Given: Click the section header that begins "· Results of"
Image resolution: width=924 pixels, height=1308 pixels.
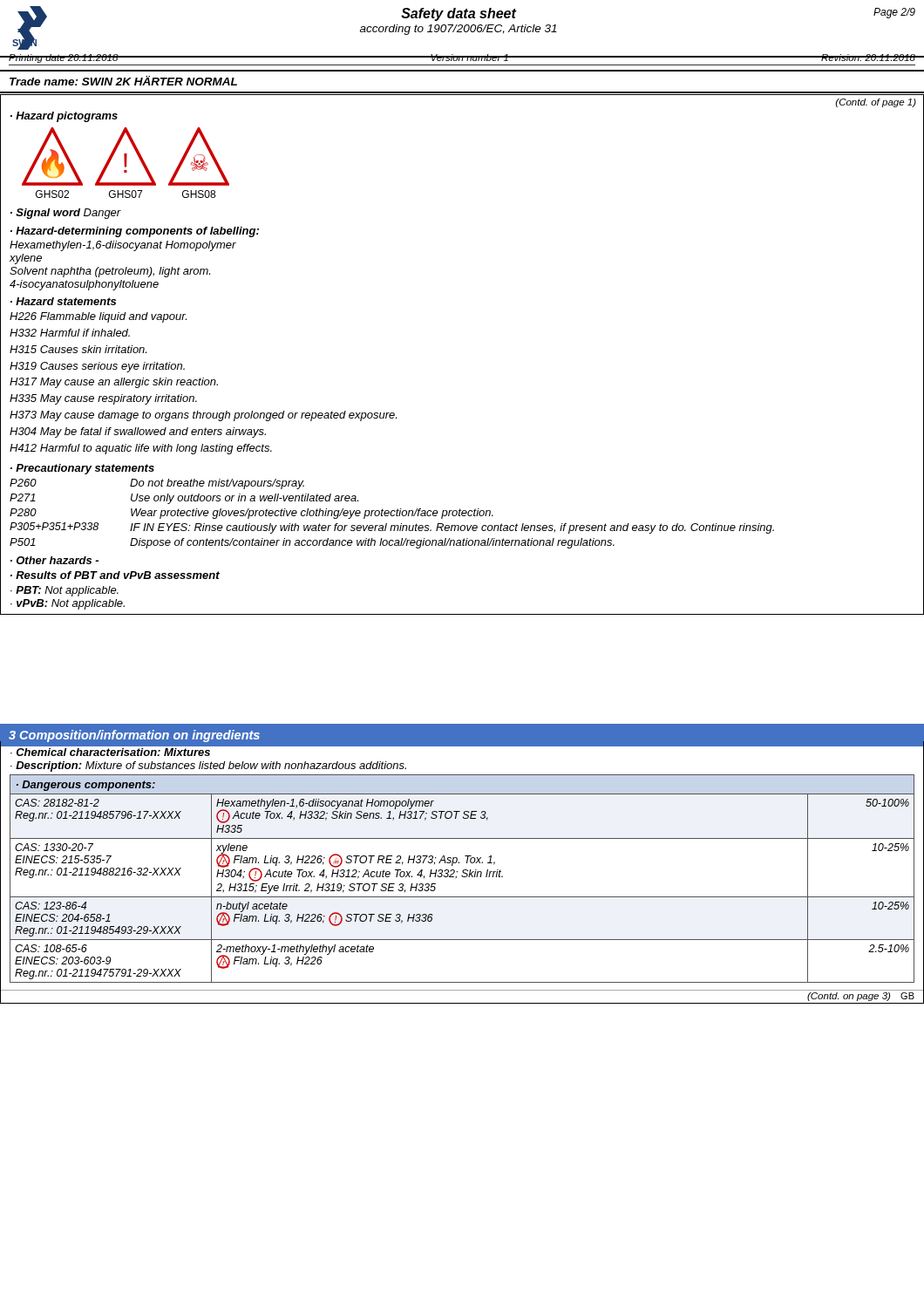Looking at the screenshot, I should [x=114, y=575].
